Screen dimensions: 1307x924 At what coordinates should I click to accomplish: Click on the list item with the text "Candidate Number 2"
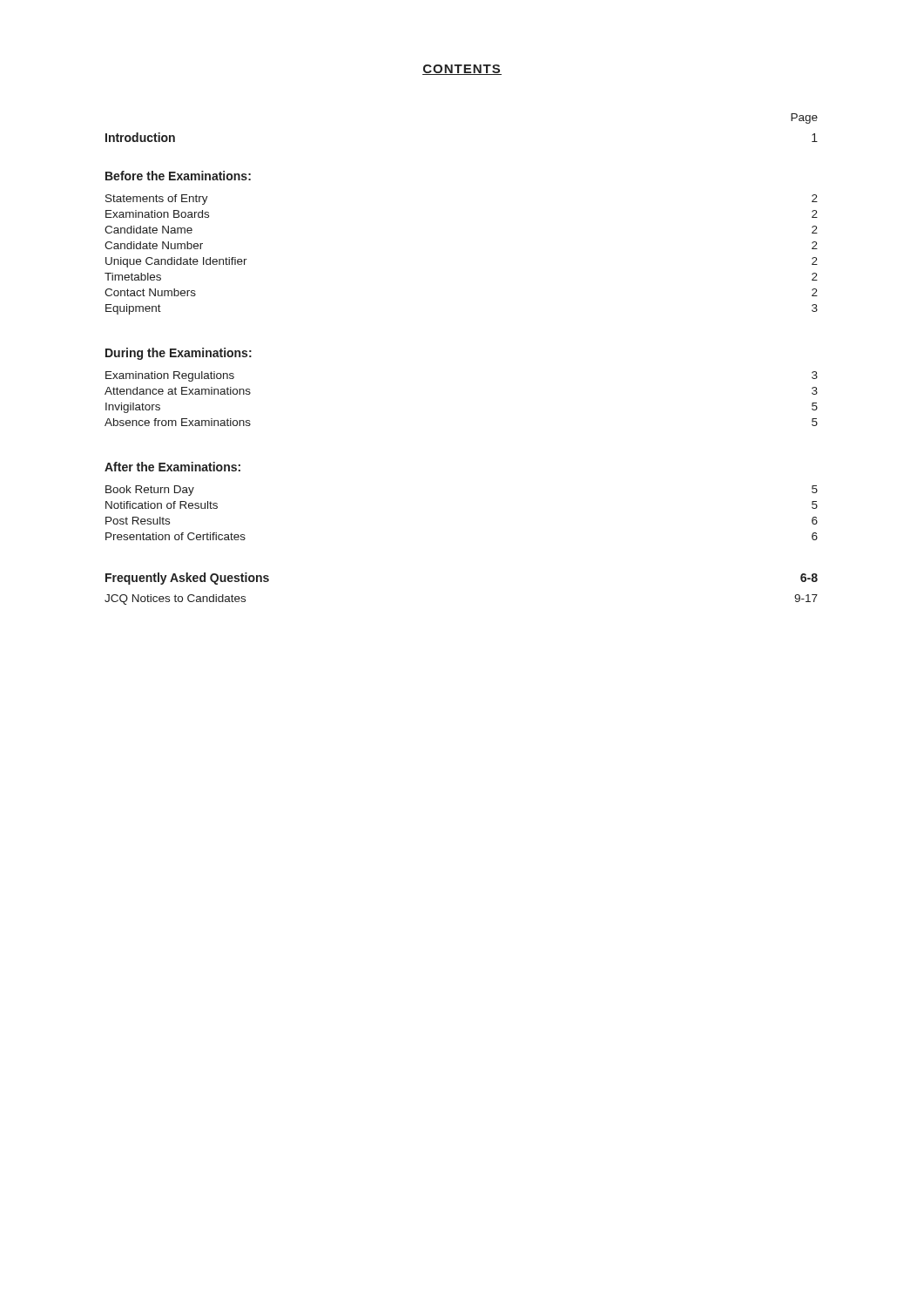(149, 245)
